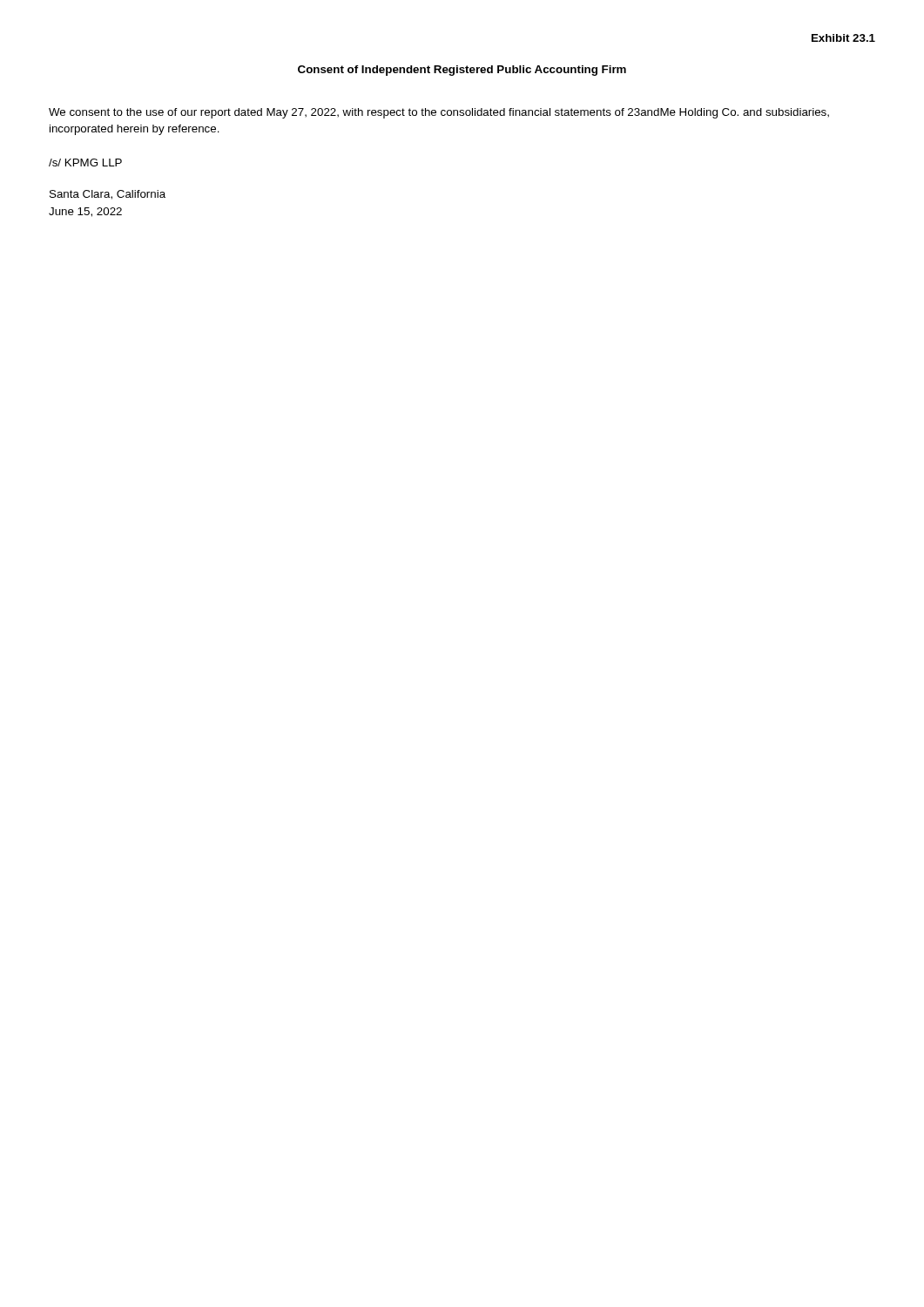
Task: Point to the element starting "Santa Clara, California June 15,"
Action: tap(107, 203)
